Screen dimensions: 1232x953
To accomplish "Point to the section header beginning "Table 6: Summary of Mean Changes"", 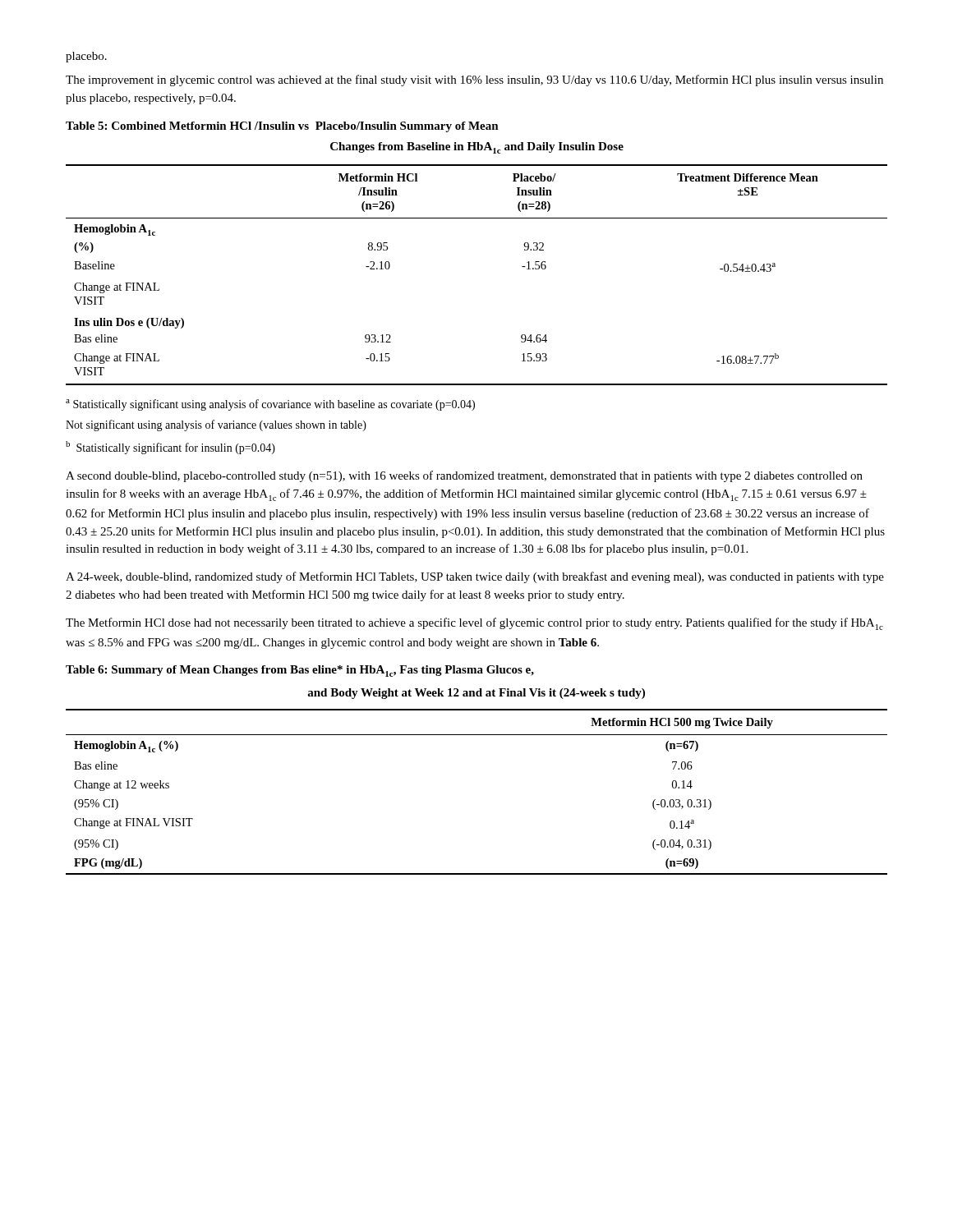I will coord(300,671).
